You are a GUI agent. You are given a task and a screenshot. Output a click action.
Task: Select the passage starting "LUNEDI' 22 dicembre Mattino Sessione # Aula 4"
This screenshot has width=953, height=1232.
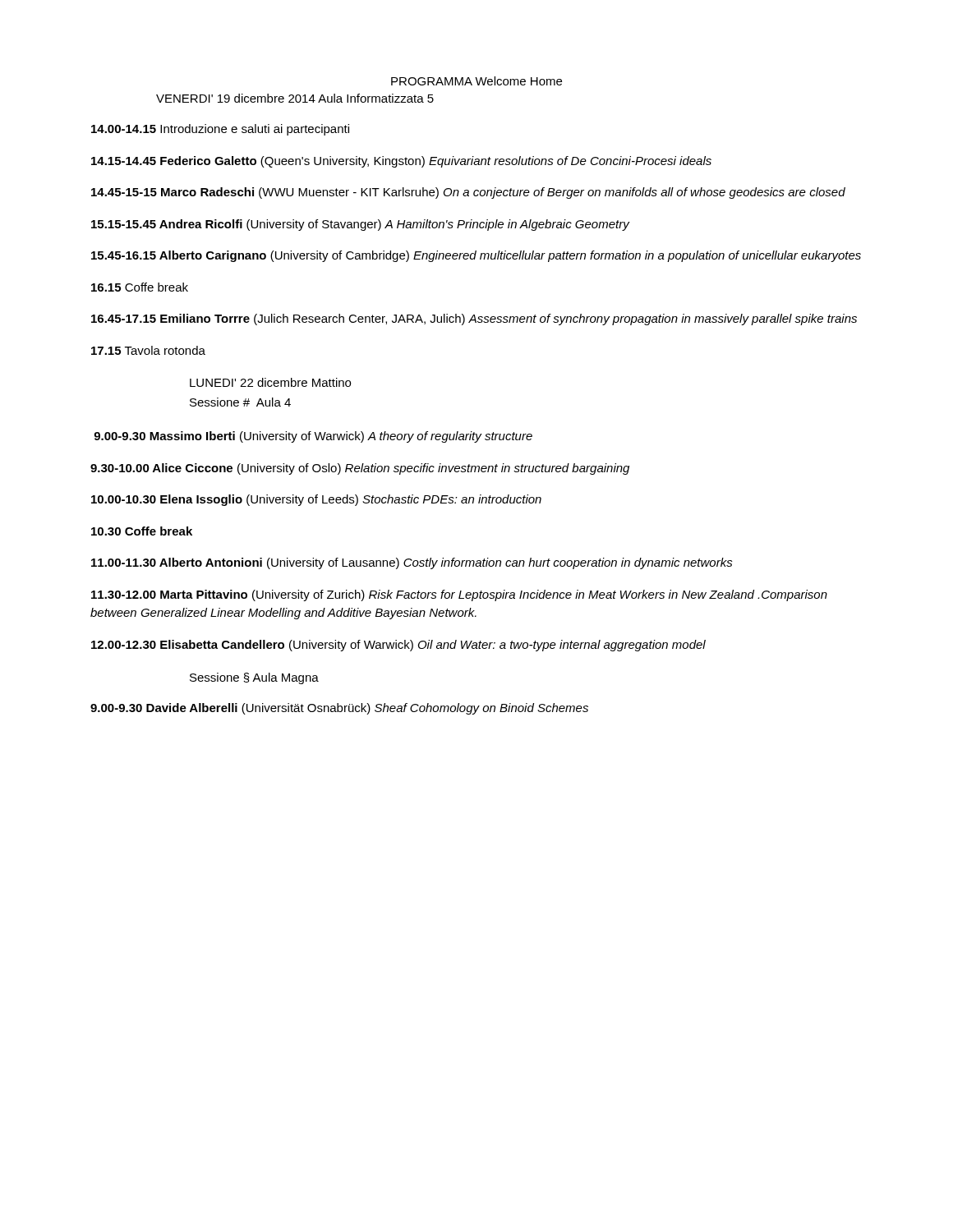[x=270, y=392]
